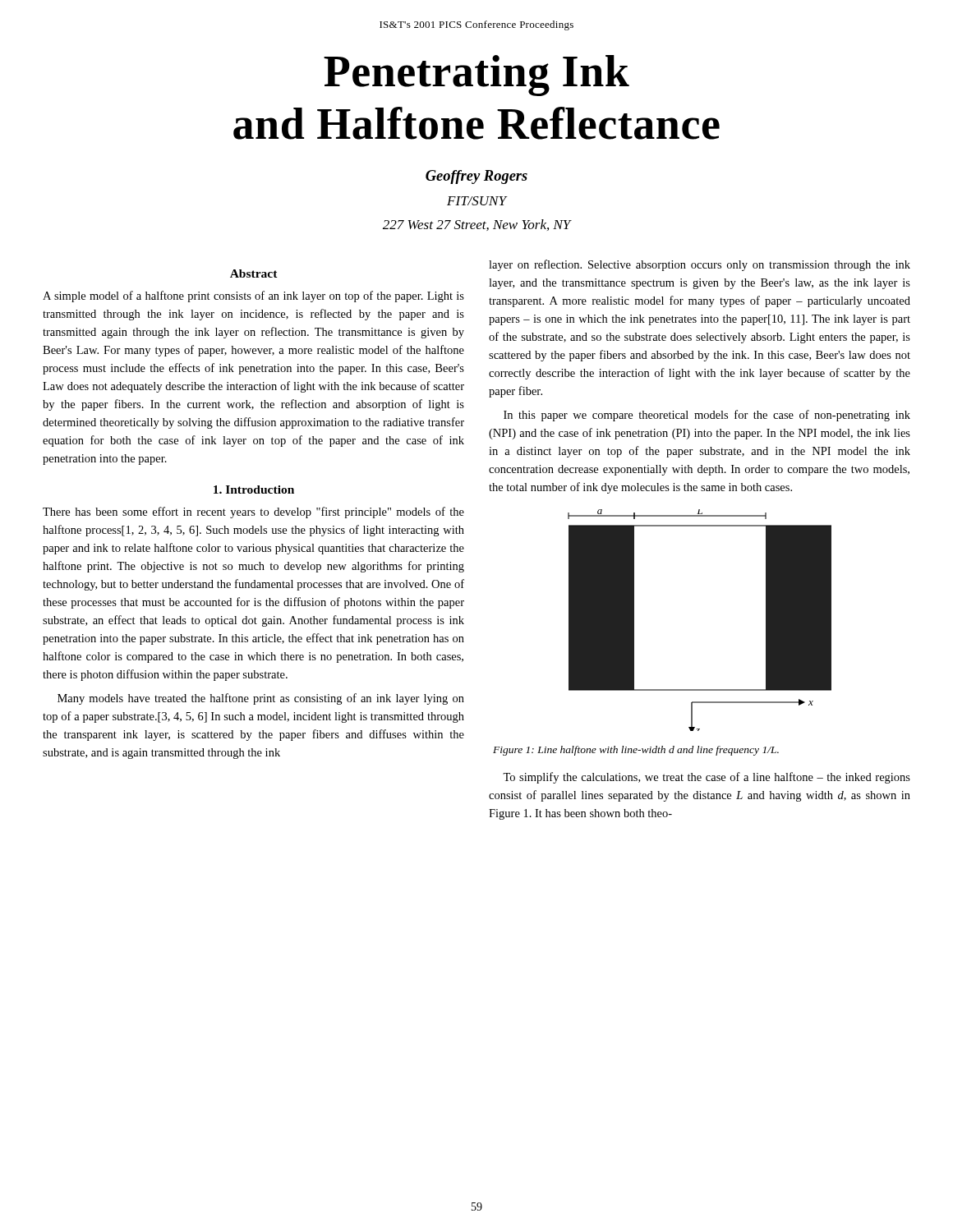Select the illustration
Screen dimensions: 1232x953
[x=700, y=623]
